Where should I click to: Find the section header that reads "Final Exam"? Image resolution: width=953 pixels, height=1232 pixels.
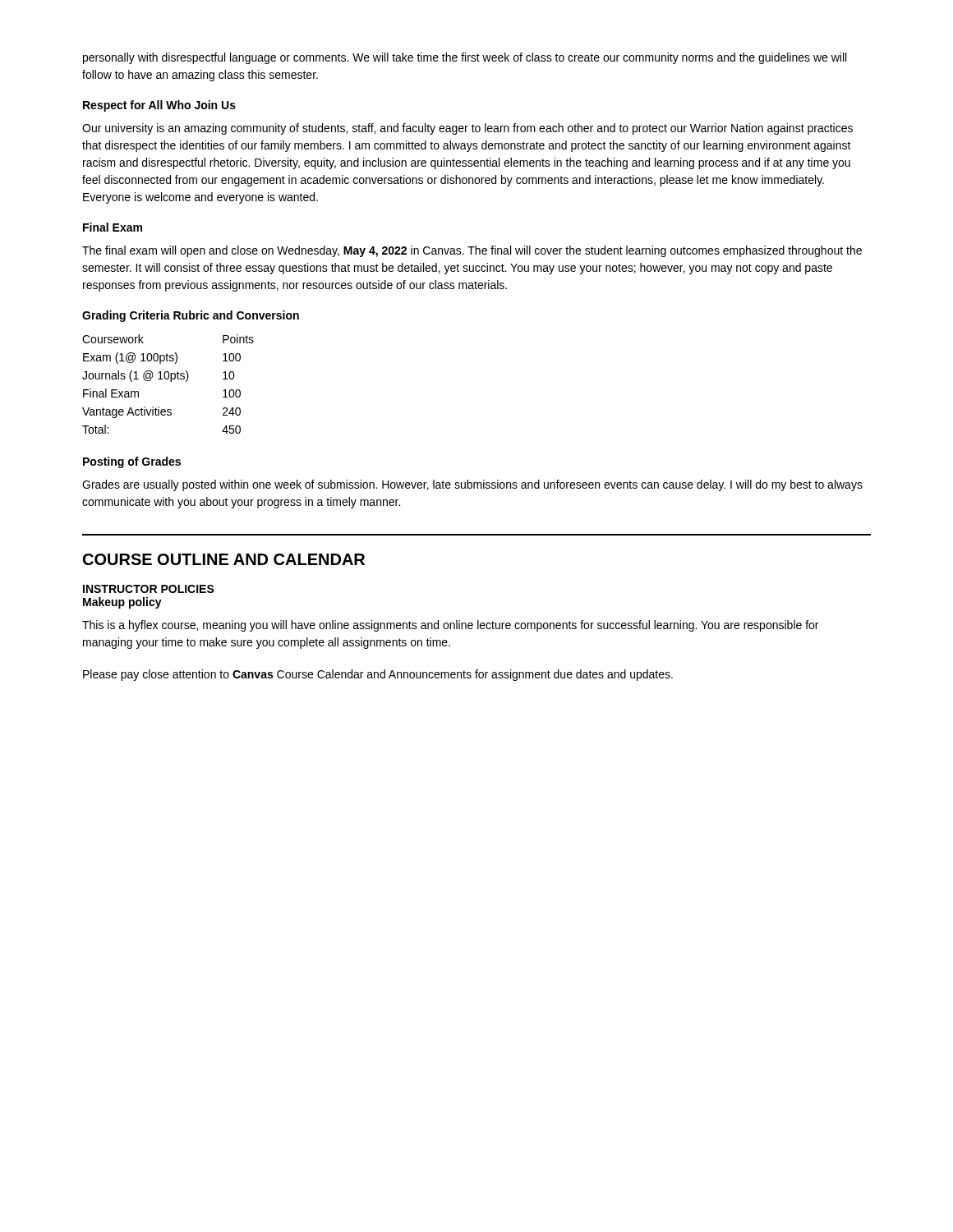113,227
